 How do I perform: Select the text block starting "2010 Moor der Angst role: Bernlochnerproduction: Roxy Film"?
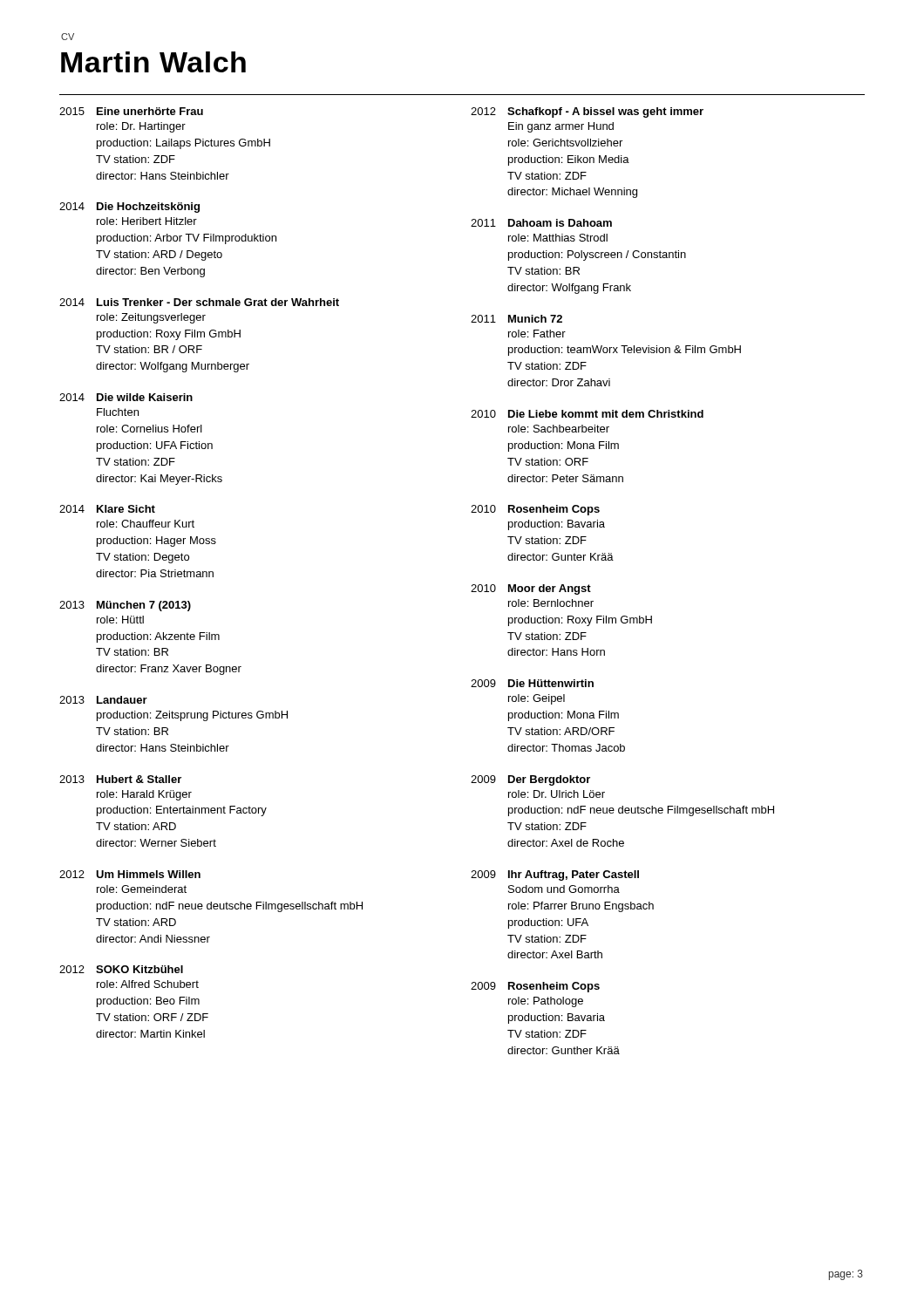coord(531,589)
